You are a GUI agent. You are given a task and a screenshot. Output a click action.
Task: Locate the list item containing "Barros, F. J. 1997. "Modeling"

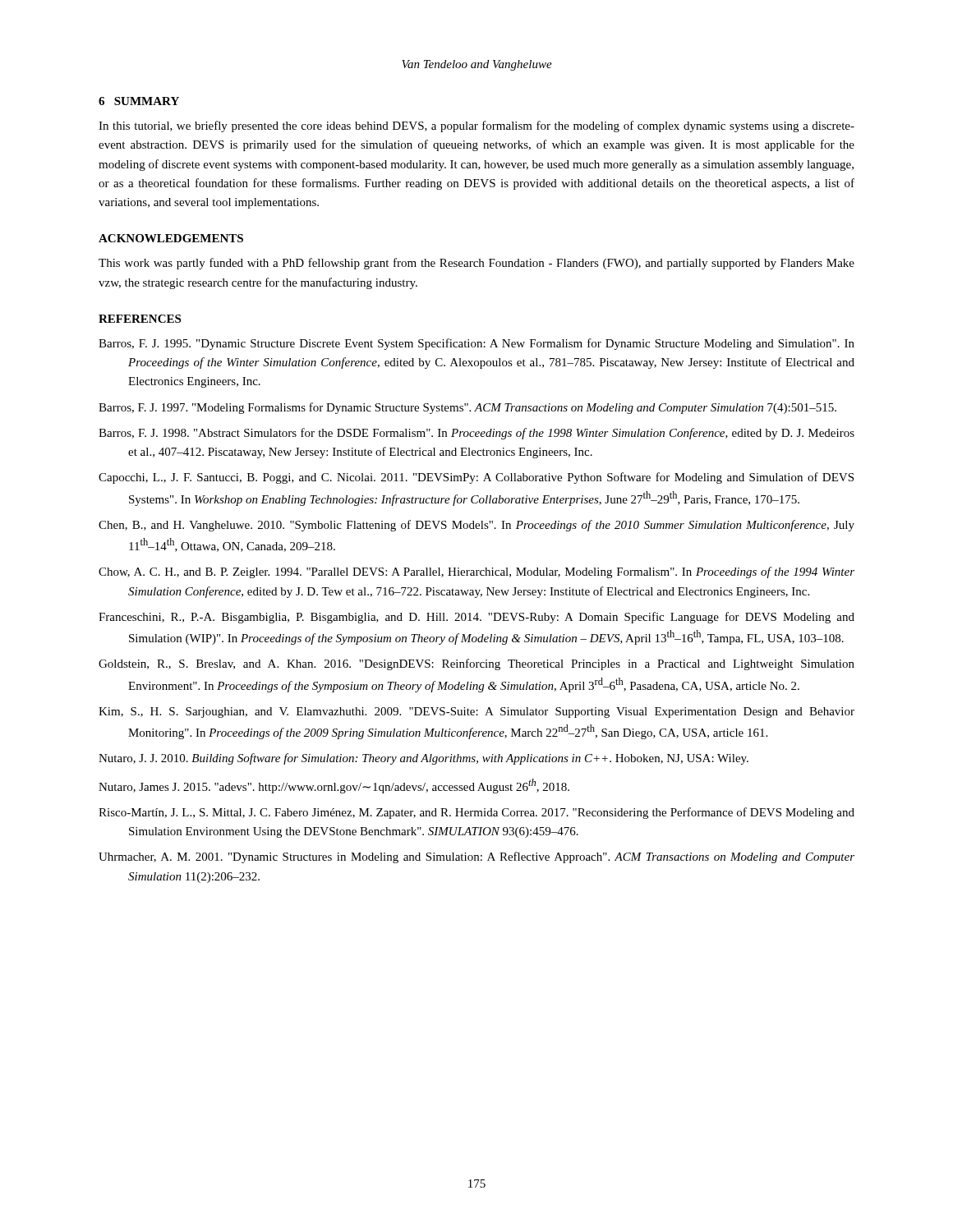pyautogui.click(x=468, y=407)
